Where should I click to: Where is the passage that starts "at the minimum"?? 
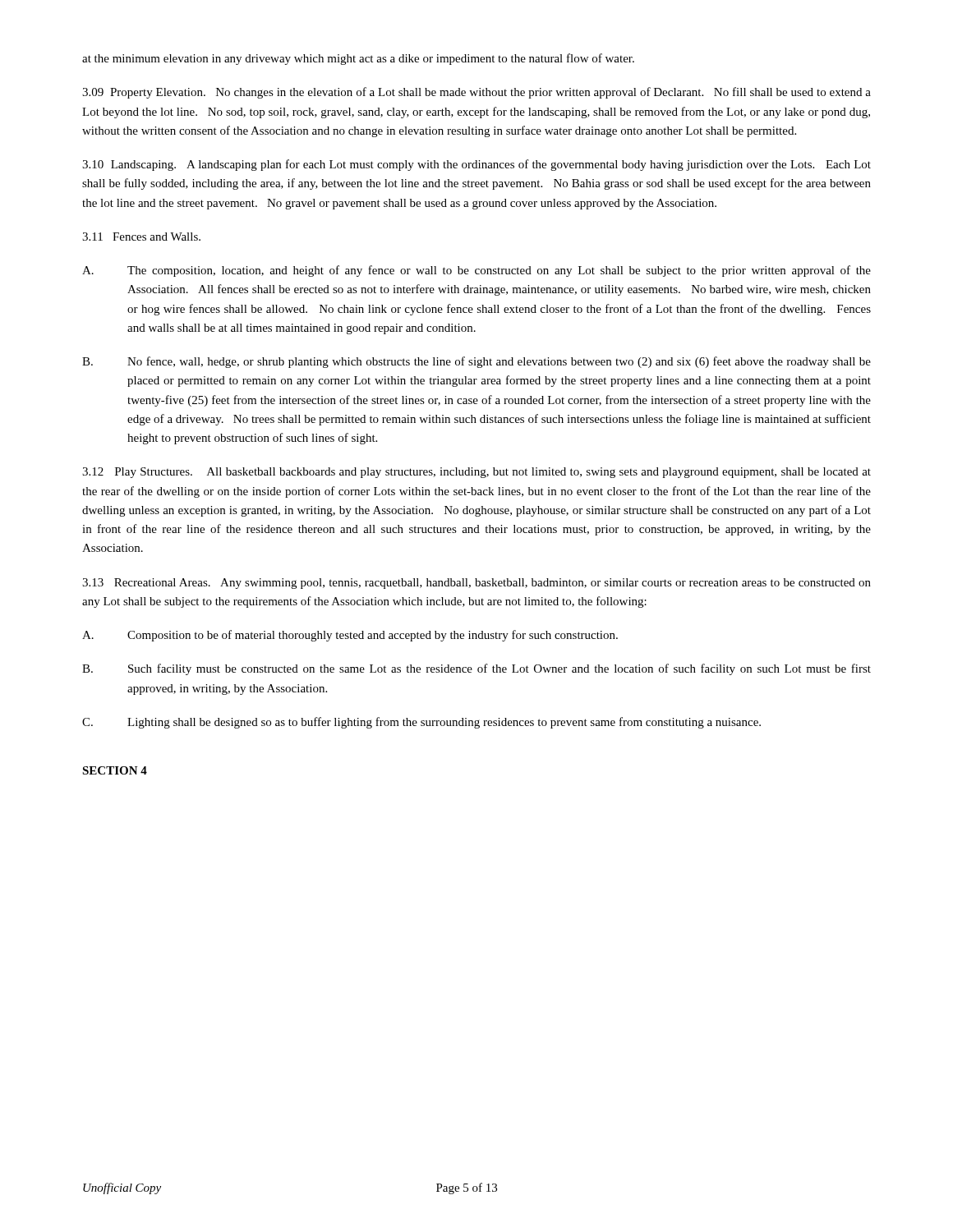(359, 58)
